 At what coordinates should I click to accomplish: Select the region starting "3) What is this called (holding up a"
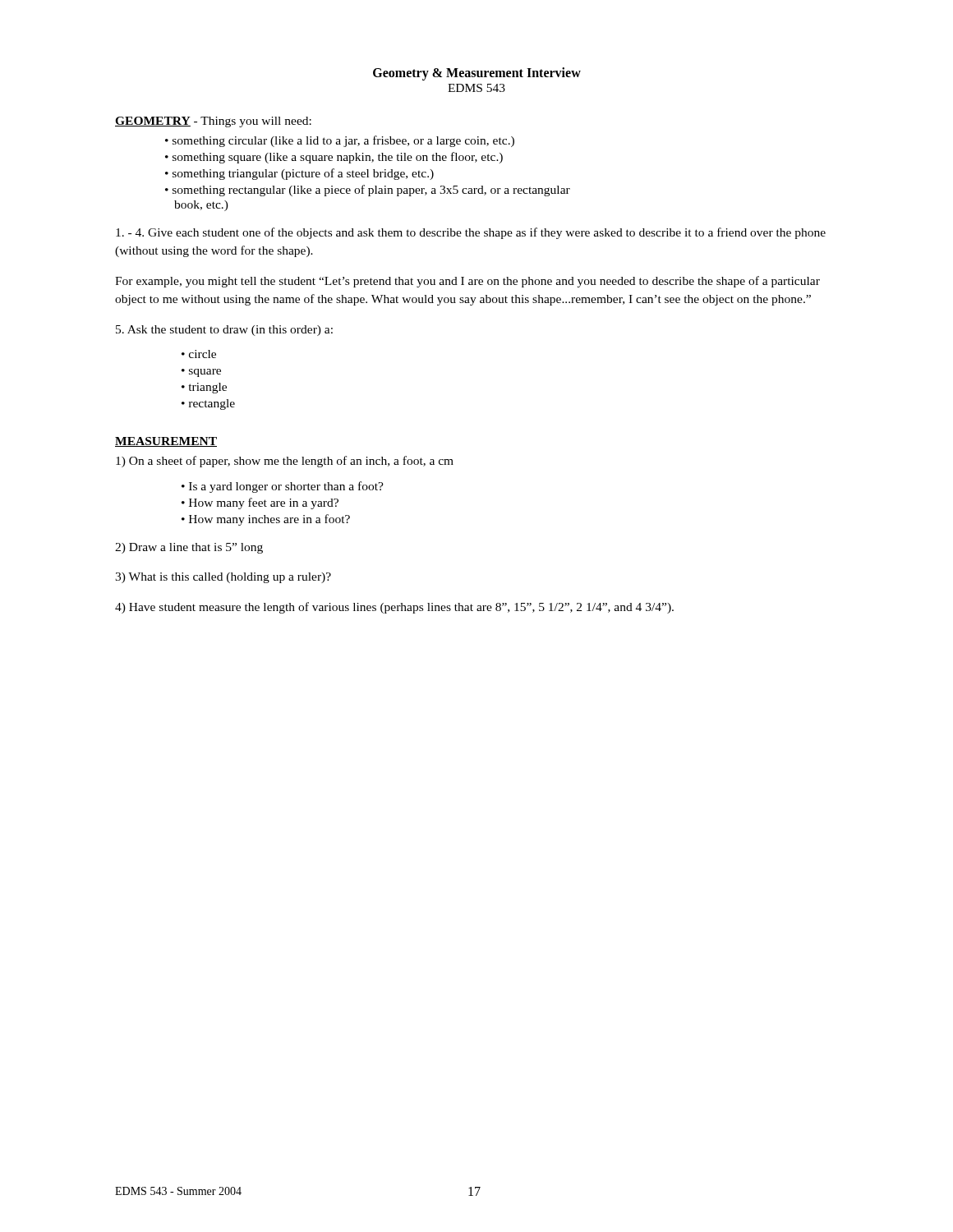coord(223,576)
